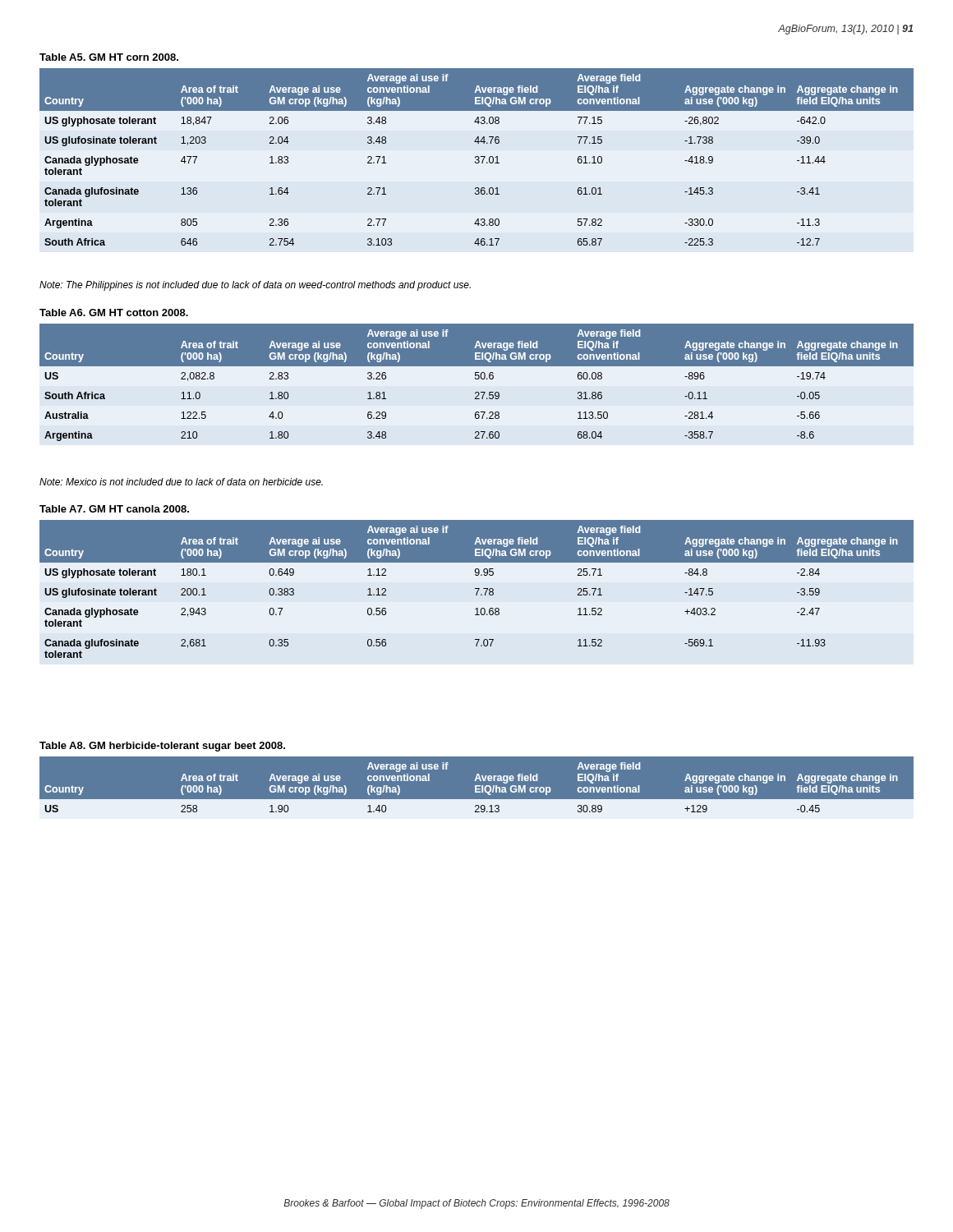Click on the passage starting "Table A7. GM HT canola 2008."

(x=115, y=509)
